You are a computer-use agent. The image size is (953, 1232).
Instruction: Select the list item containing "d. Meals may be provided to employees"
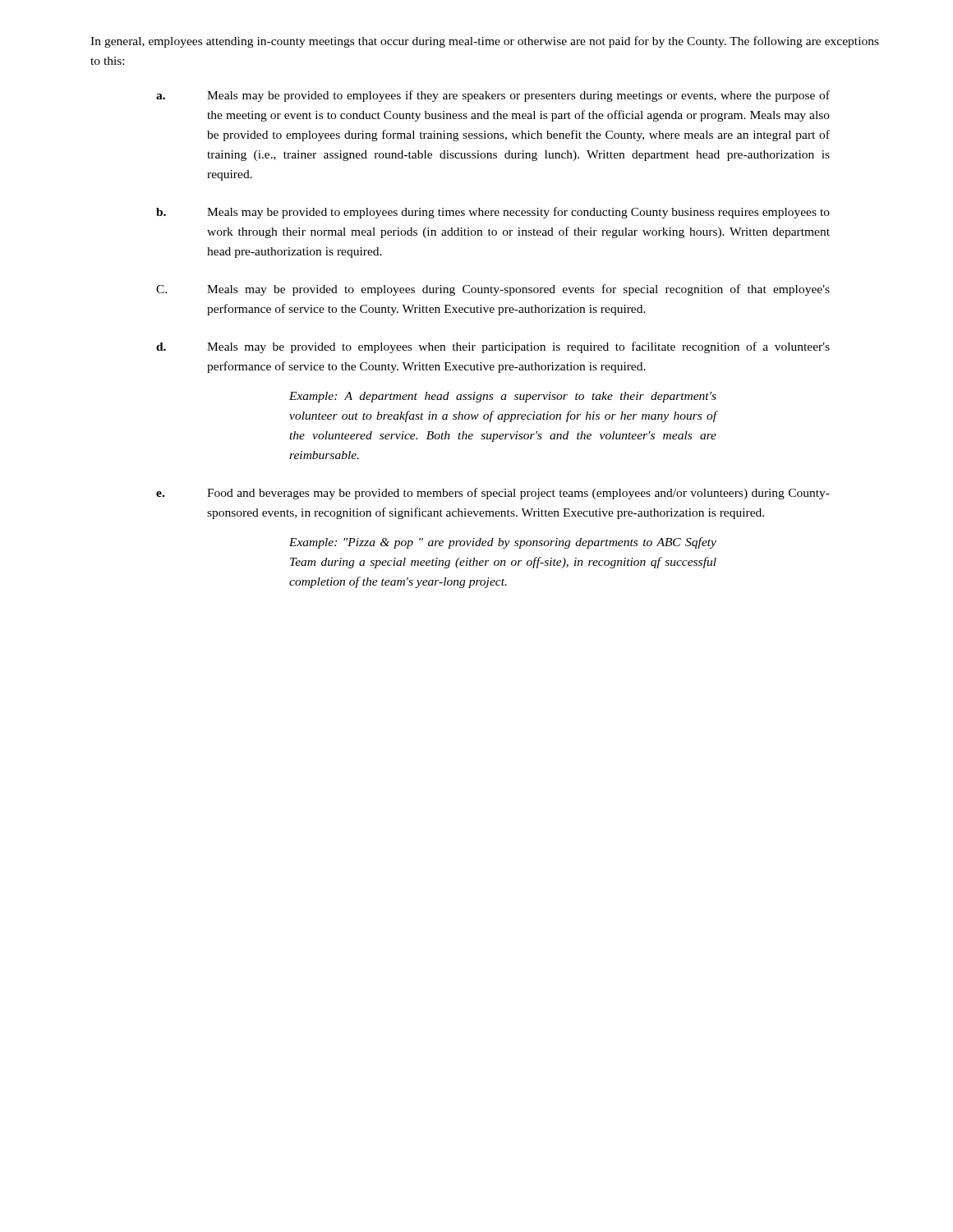click(493, 401)
